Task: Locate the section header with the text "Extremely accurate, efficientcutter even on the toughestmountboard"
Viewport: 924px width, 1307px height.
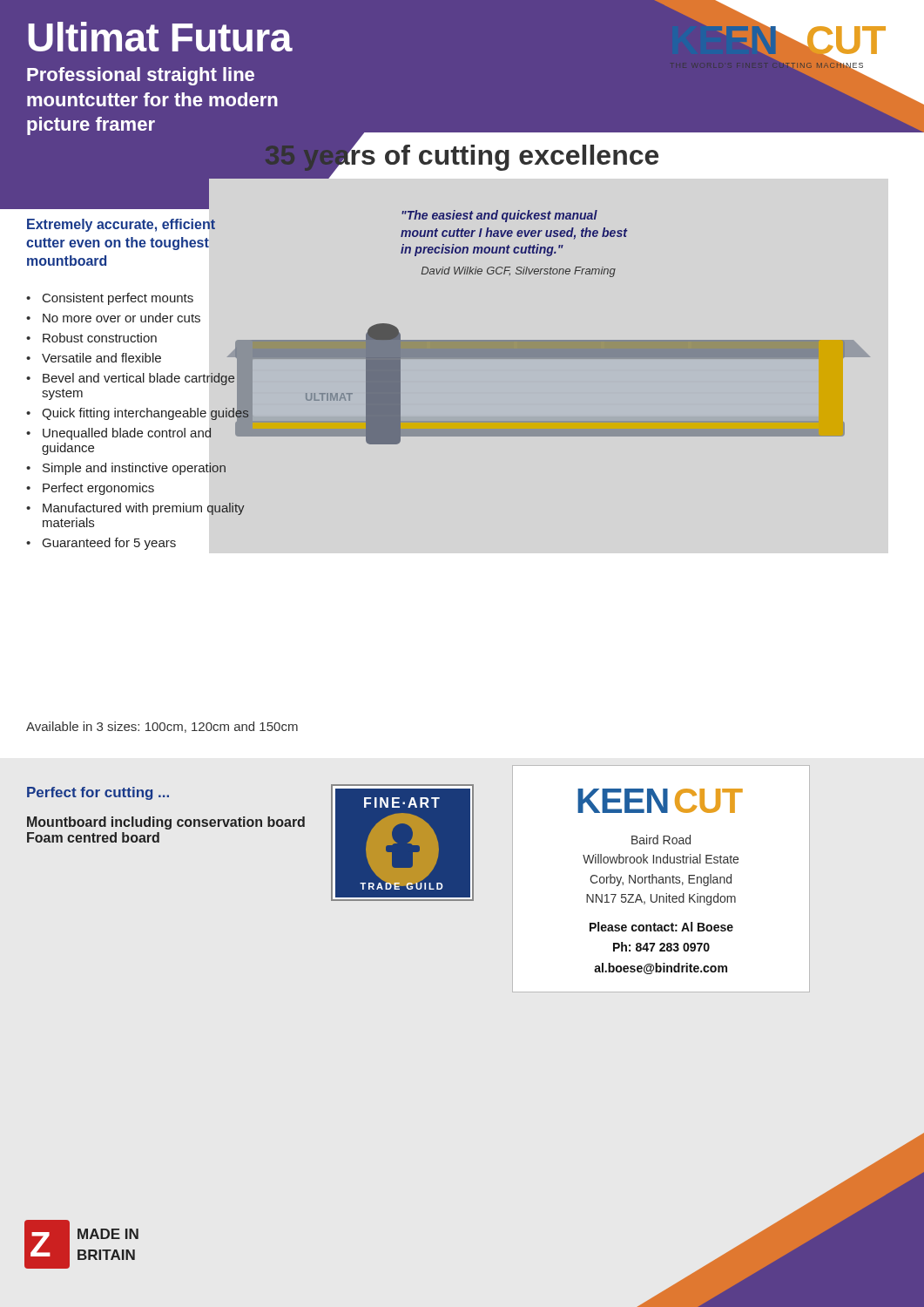Action: pos(121,243)
